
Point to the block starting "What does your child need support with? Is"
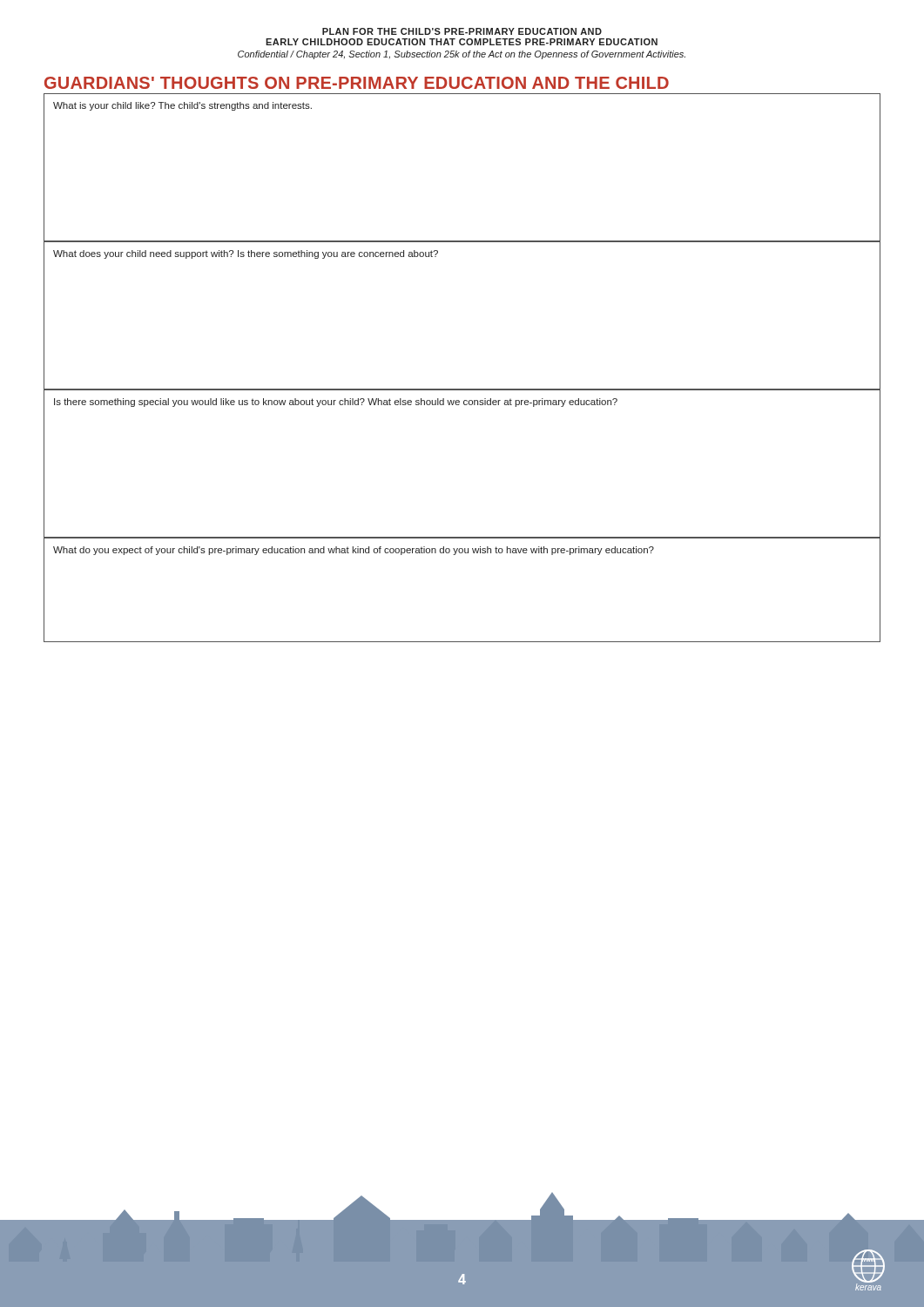[x=246, y=254]
